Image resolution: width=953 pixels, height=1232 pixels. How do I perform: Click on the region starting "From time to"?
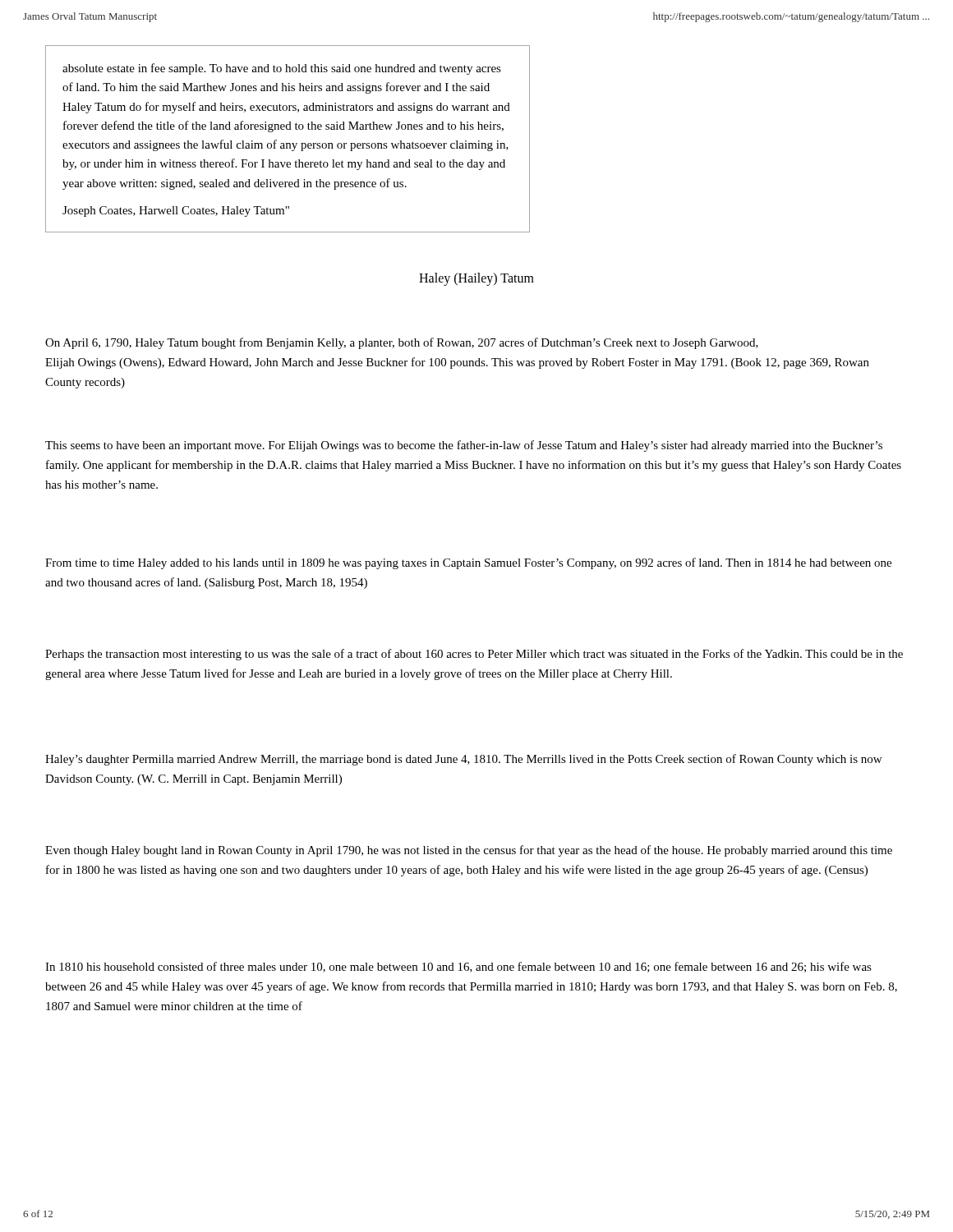[469, 572]
